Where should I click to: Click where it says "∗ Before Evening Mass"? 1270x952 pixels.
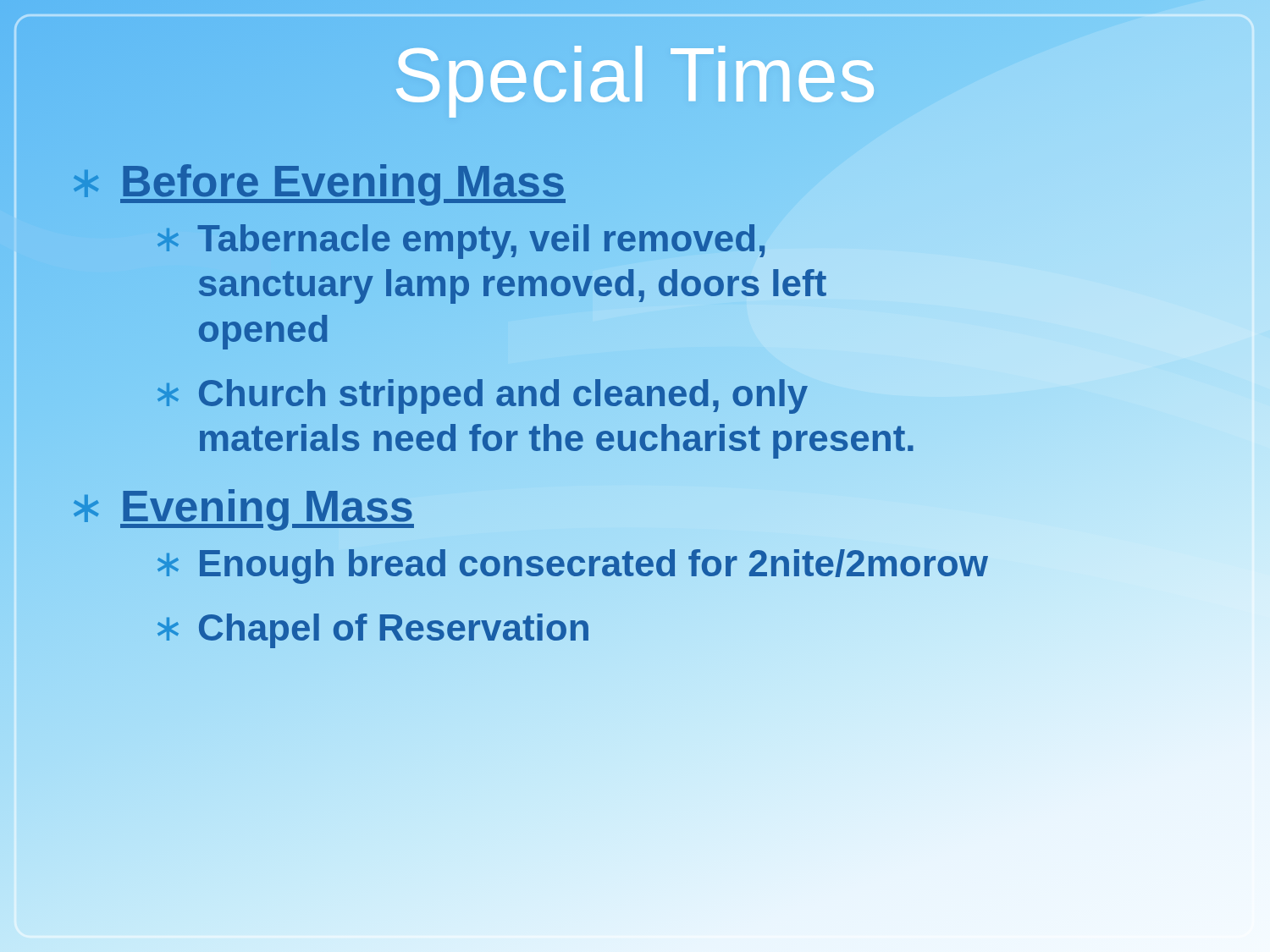click(x=317, y=182)
